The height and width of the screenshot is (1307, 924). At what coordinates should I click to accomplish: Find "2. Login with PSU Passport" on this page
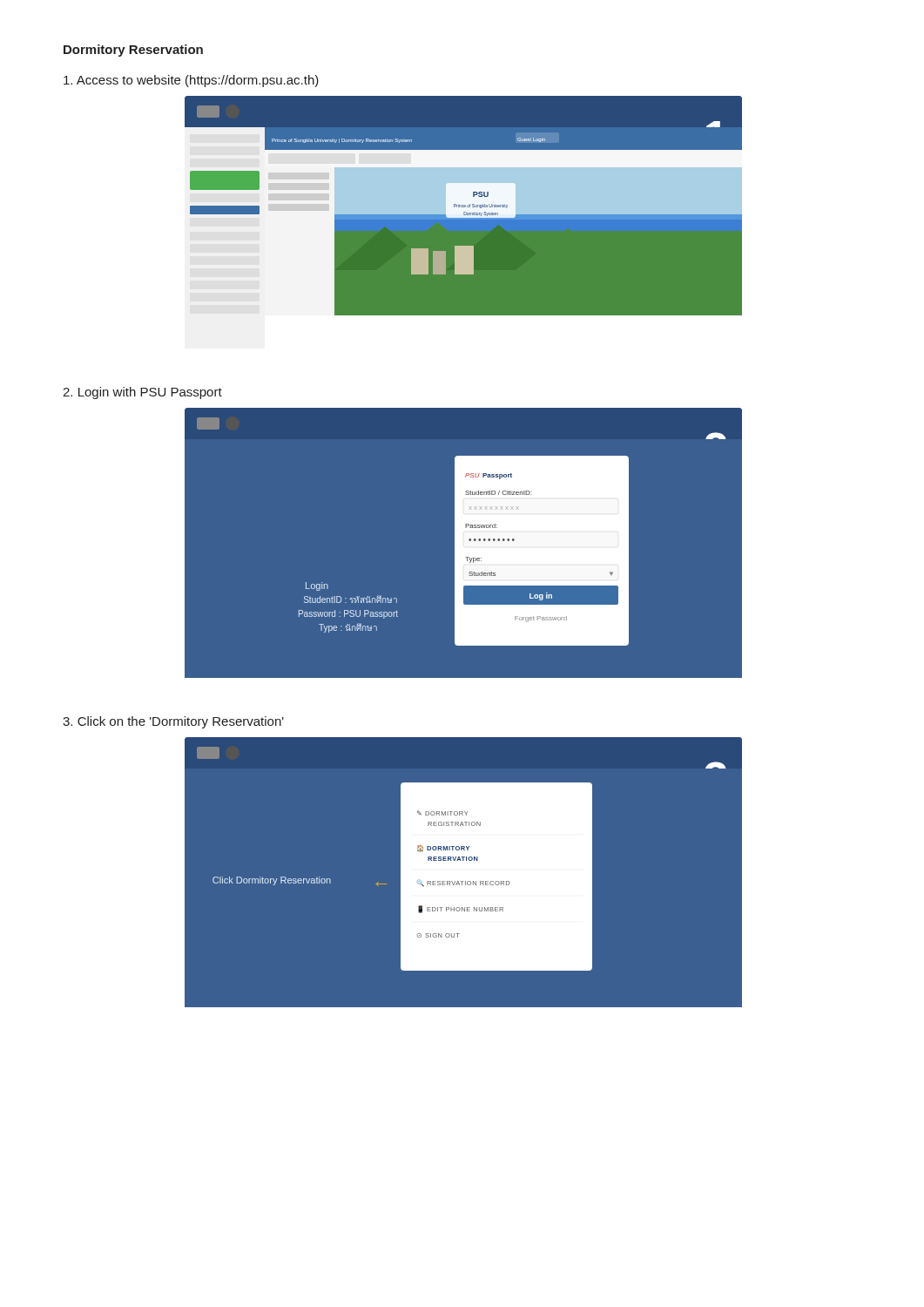(142, 392)
